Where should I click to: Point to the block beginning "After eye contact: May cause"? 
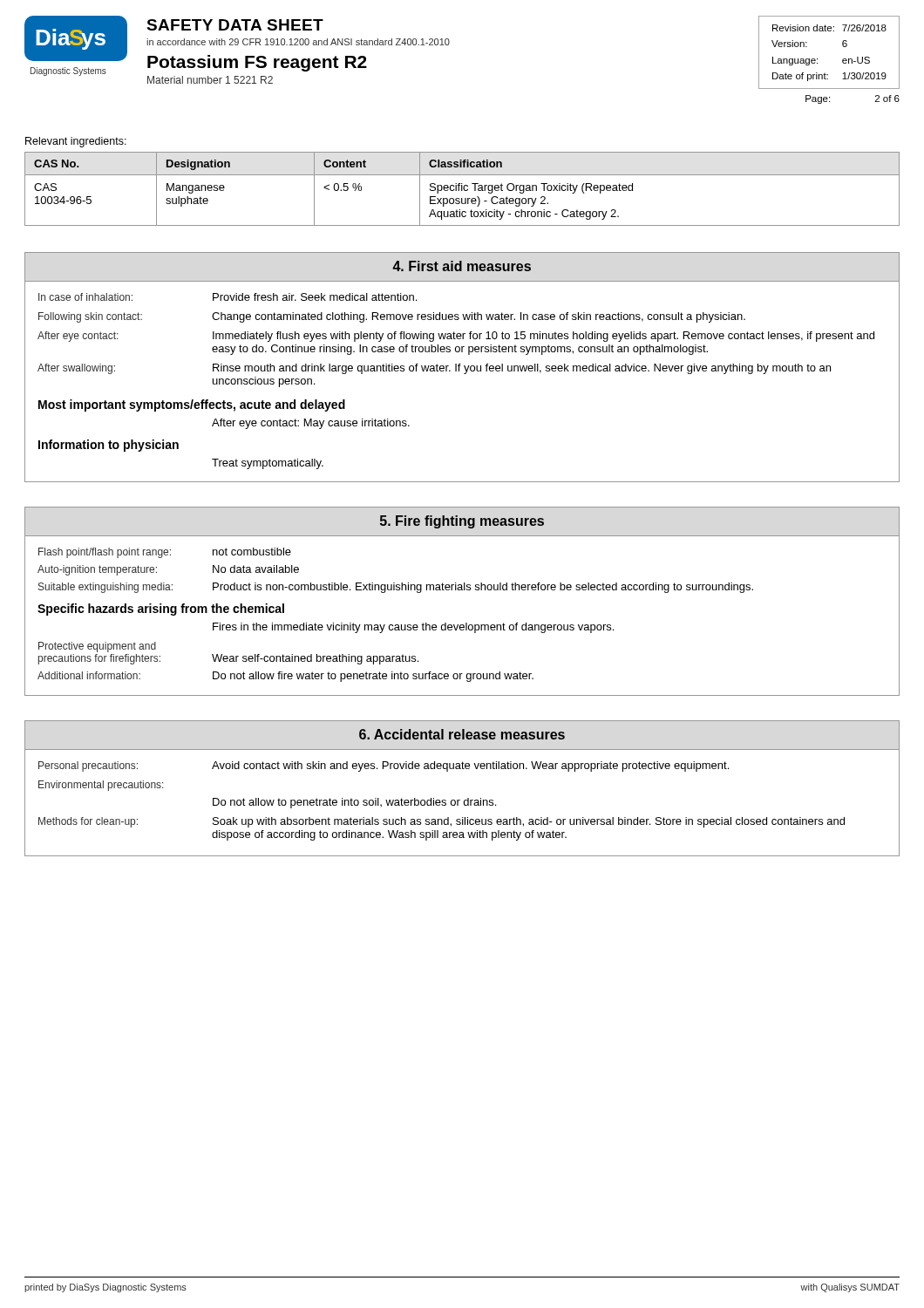tap(224, 422)
